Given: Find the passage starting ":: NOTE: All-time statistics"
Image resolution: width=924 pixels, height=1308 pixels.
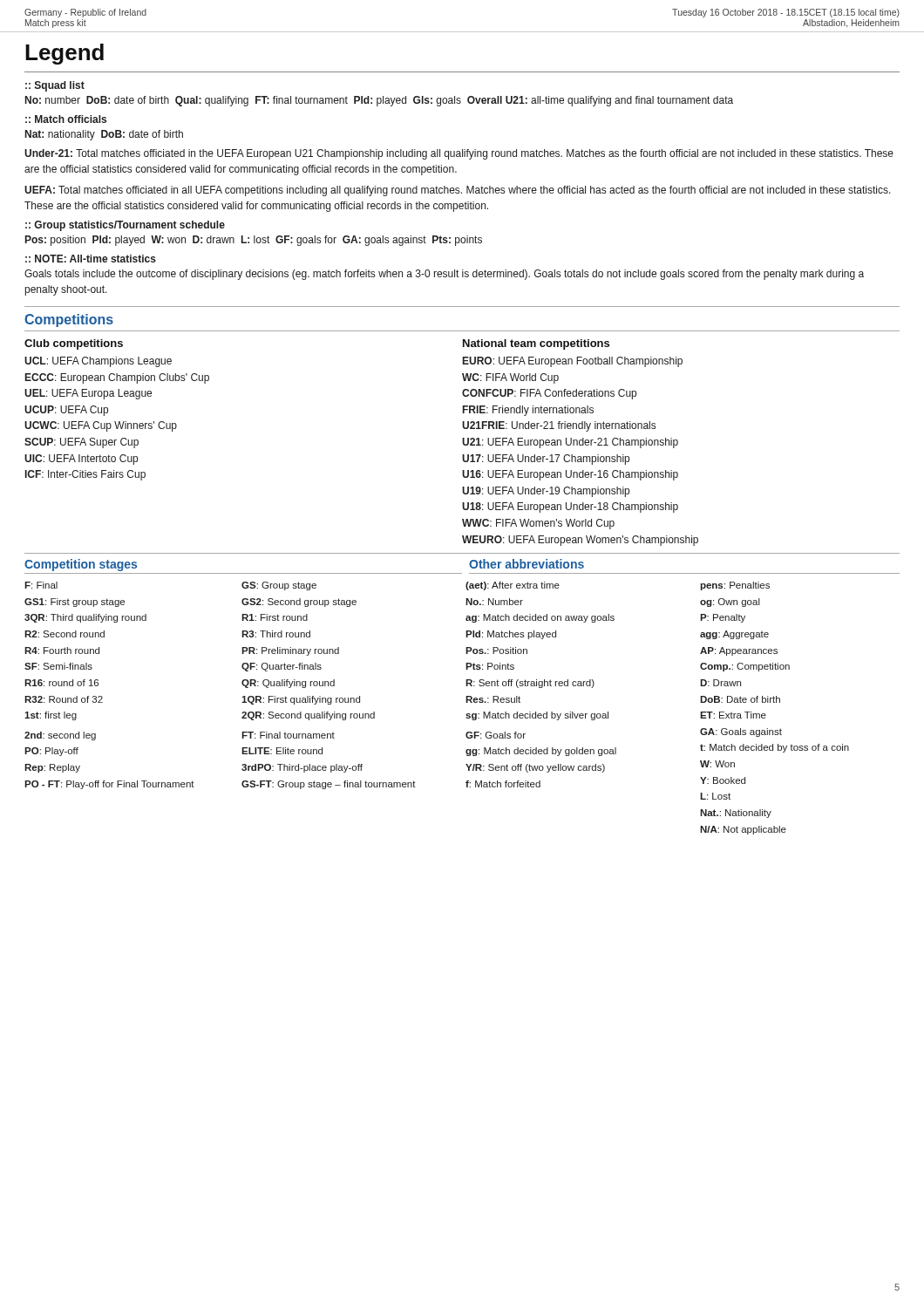Looking at the screenshot, I should [90, 259].
